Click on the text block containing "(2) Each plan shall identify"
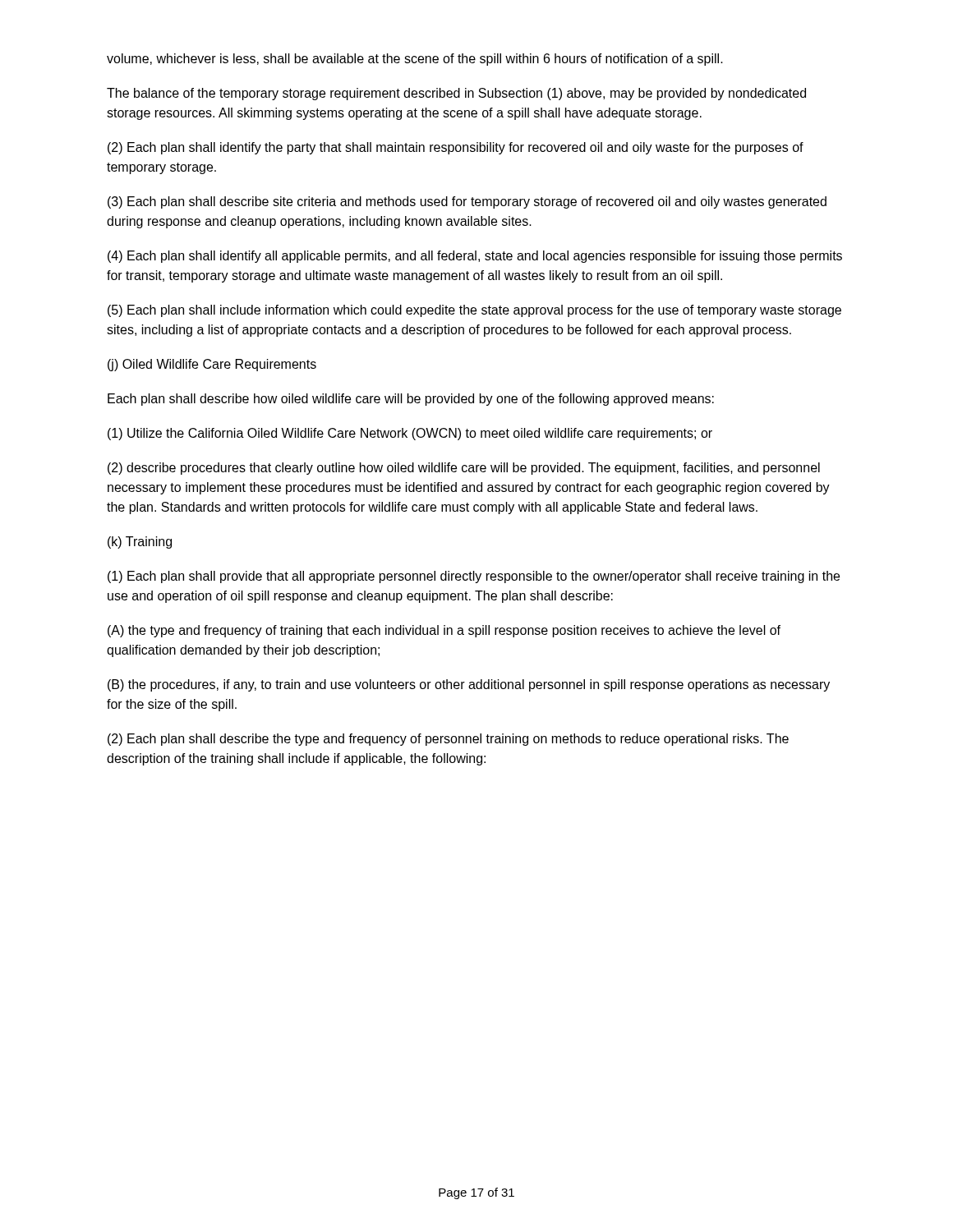 455,157
